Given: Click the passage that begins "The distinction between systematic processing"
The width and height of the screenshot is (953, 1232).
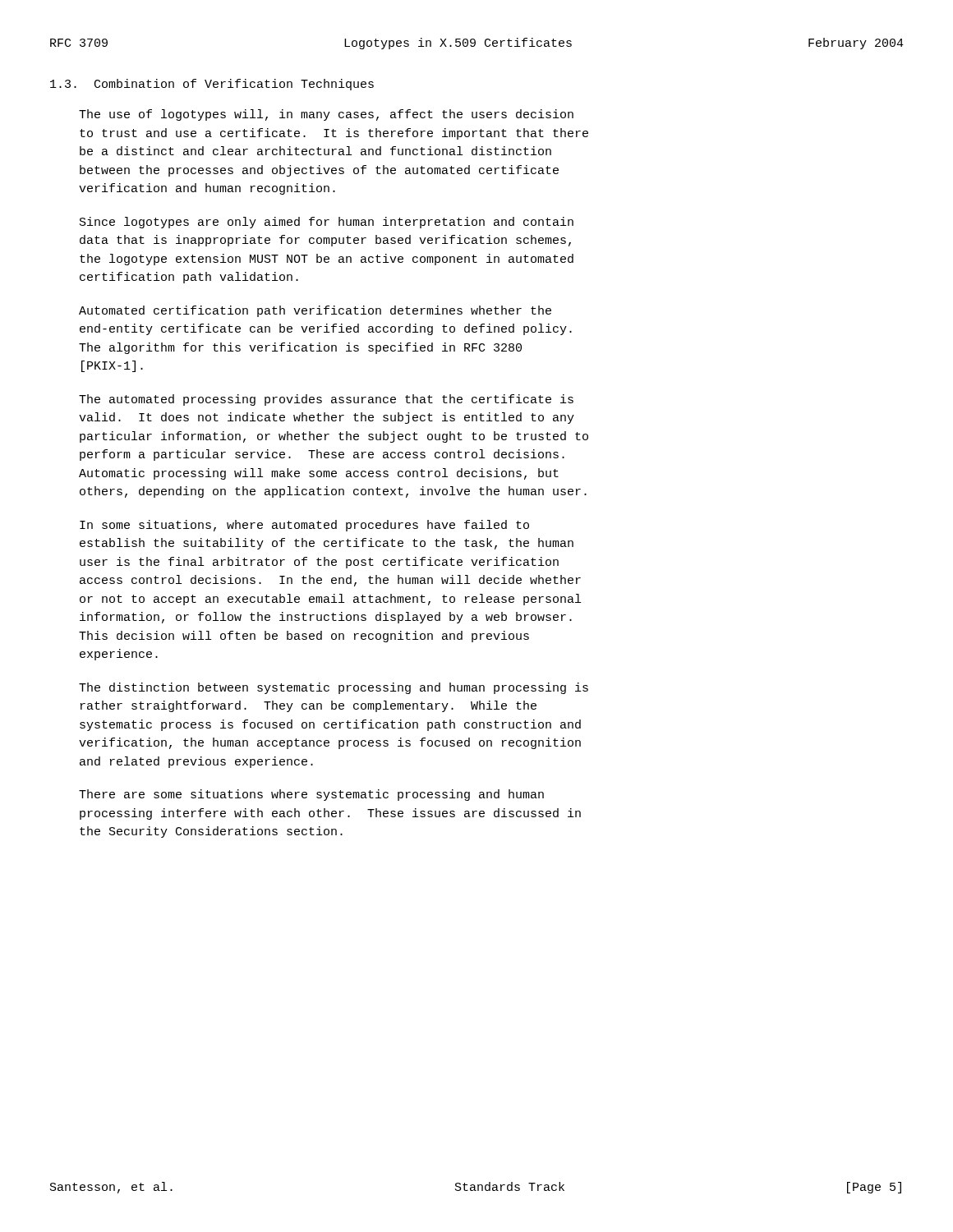Looking at the screenshot, I should (x=334, y=725).
